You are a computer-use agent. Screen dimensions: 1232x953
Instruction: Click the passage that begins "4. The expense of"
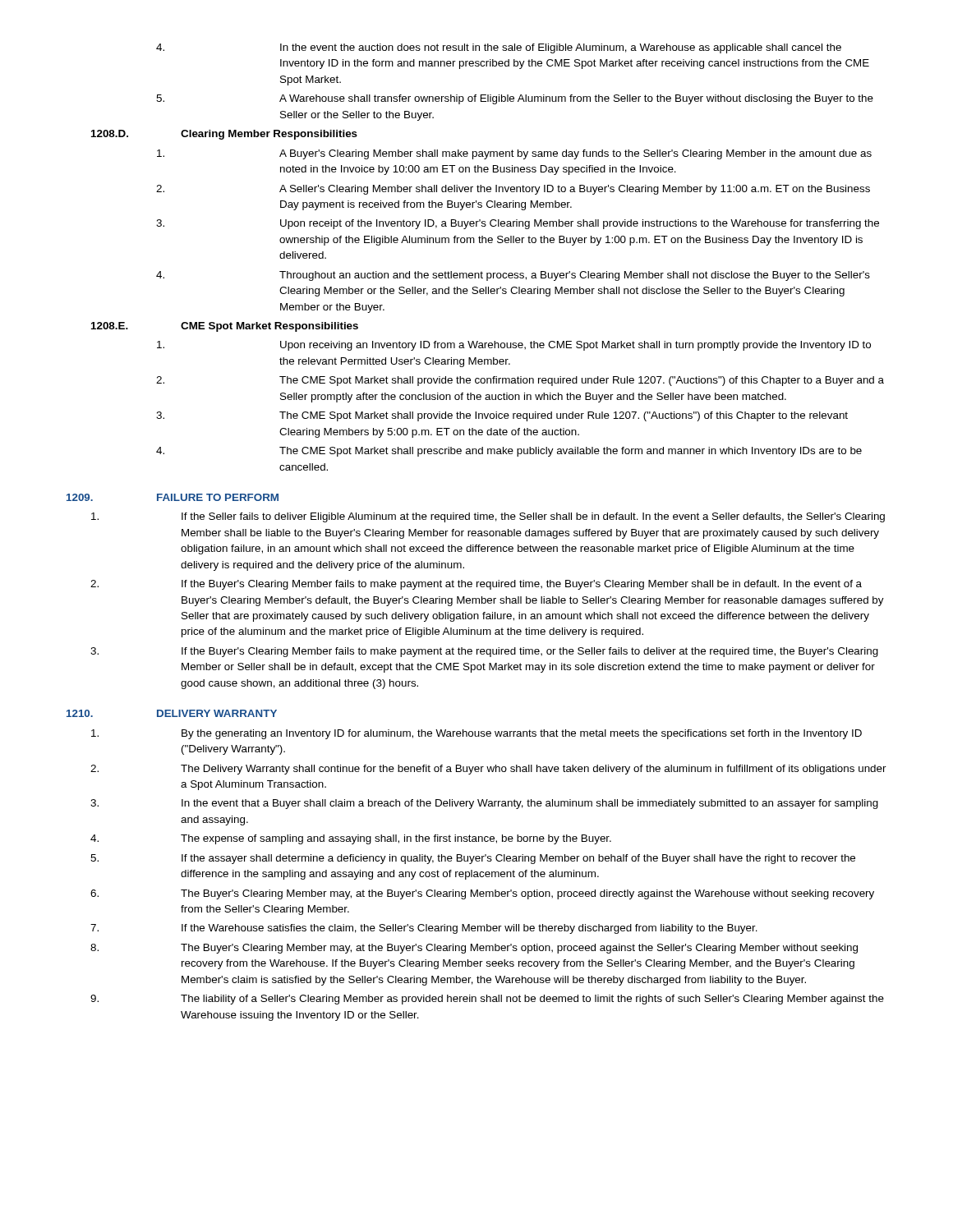point(476,839)
